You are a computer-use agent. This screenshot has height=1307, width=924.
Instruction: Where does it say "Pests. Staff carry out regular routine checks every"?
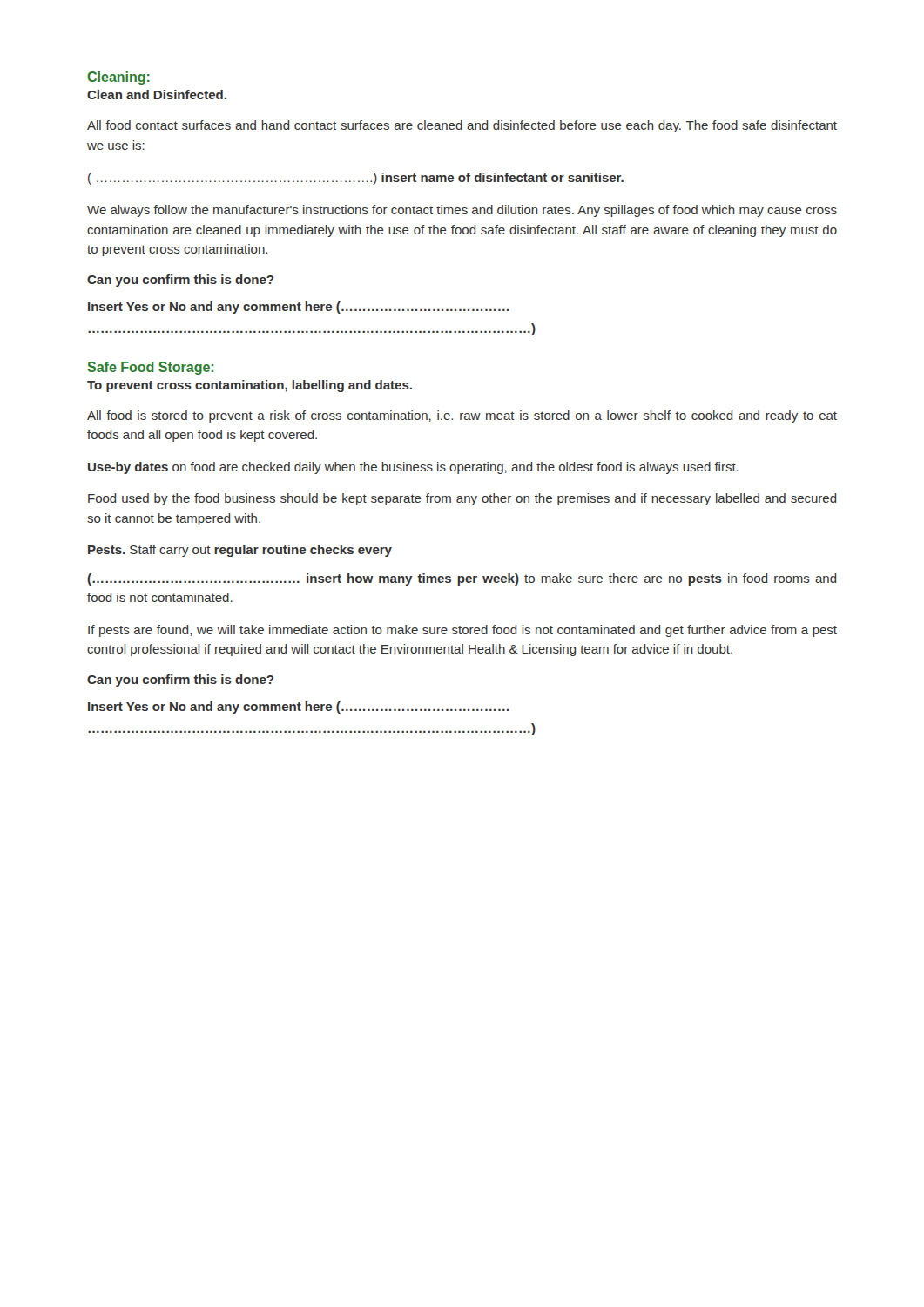(x=239, y=549)
